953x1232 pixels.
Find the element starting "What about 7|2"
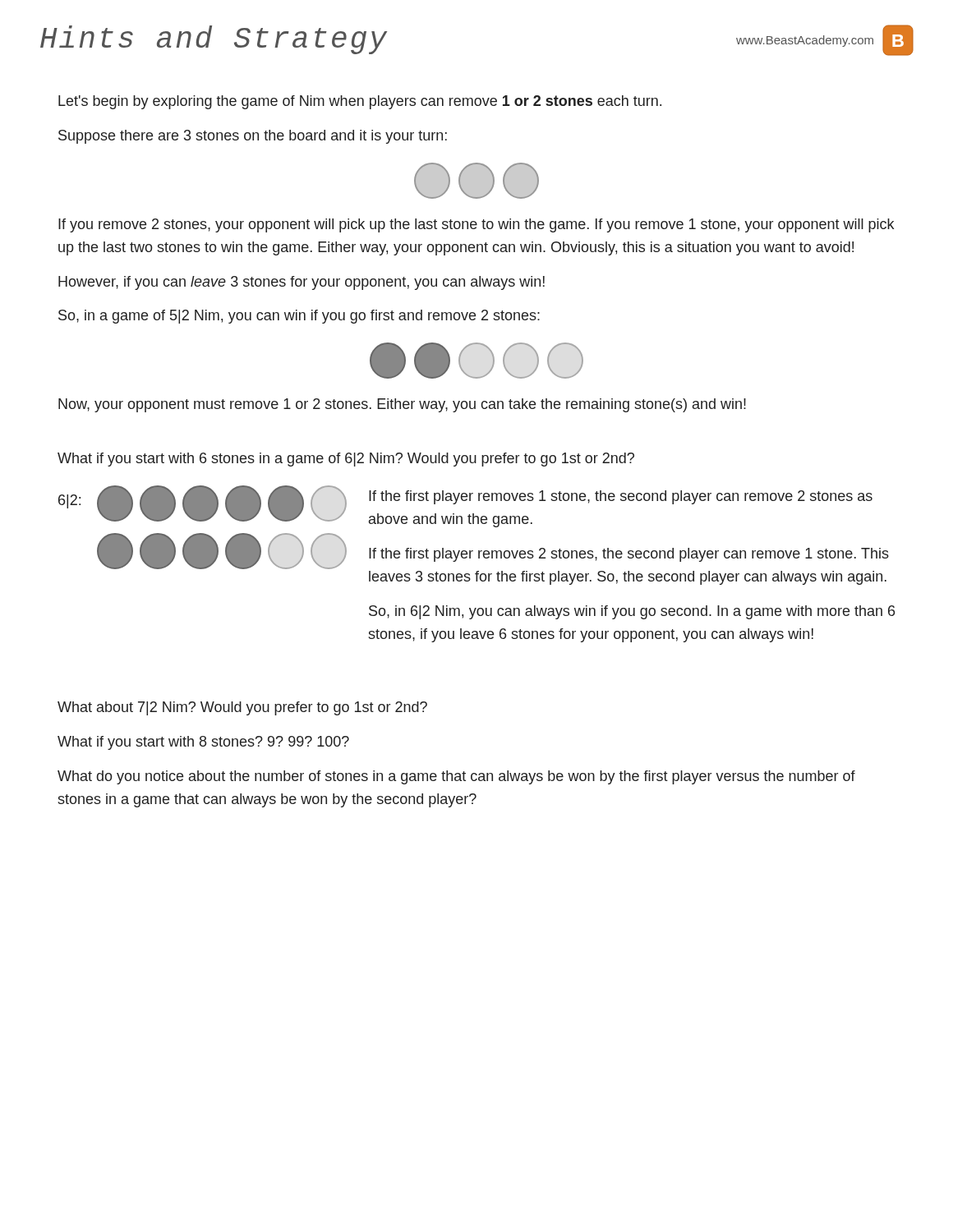click(243, 708)
